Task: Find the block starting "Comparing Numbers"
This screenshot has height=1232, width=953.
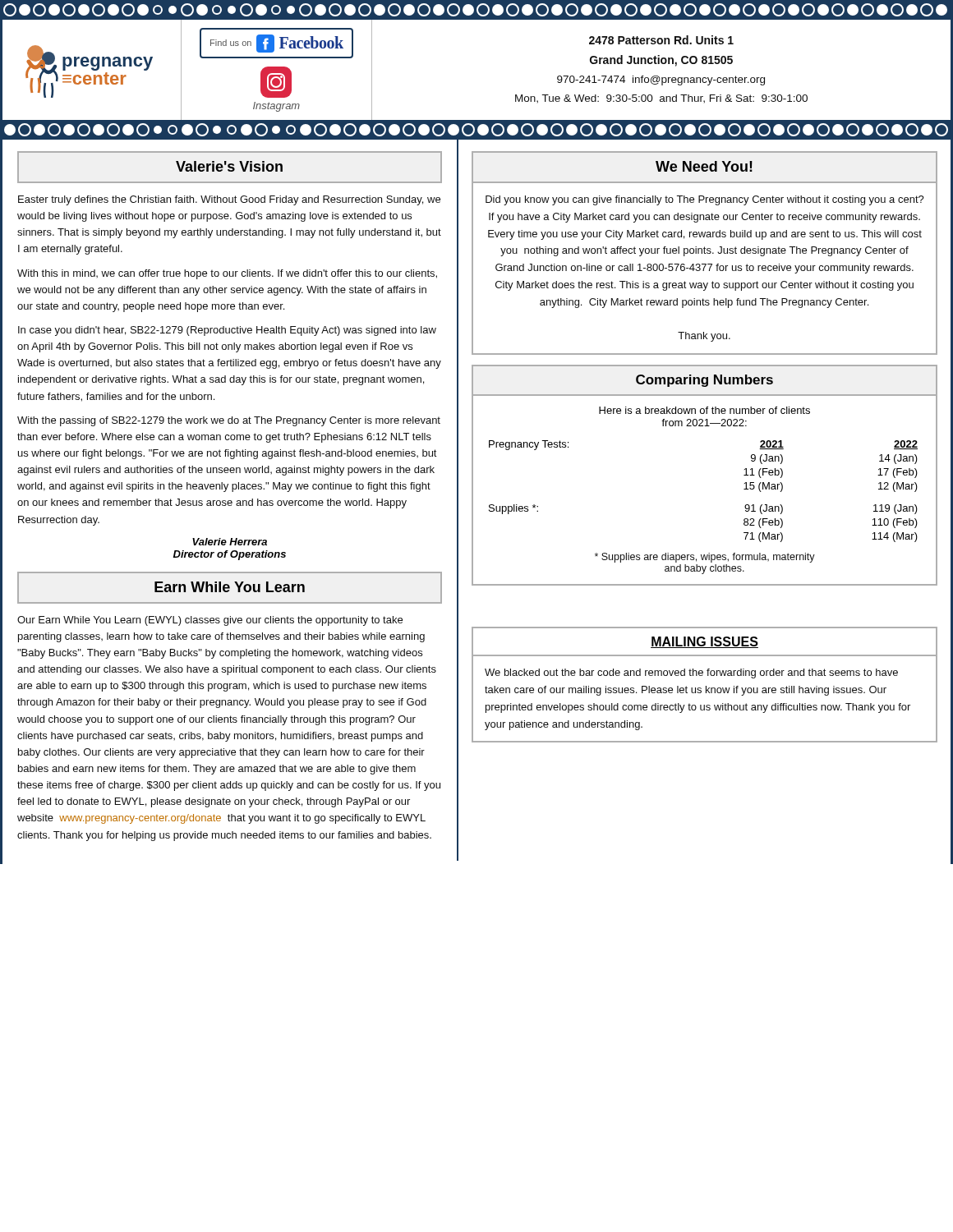Action: (x=704, y=380)
